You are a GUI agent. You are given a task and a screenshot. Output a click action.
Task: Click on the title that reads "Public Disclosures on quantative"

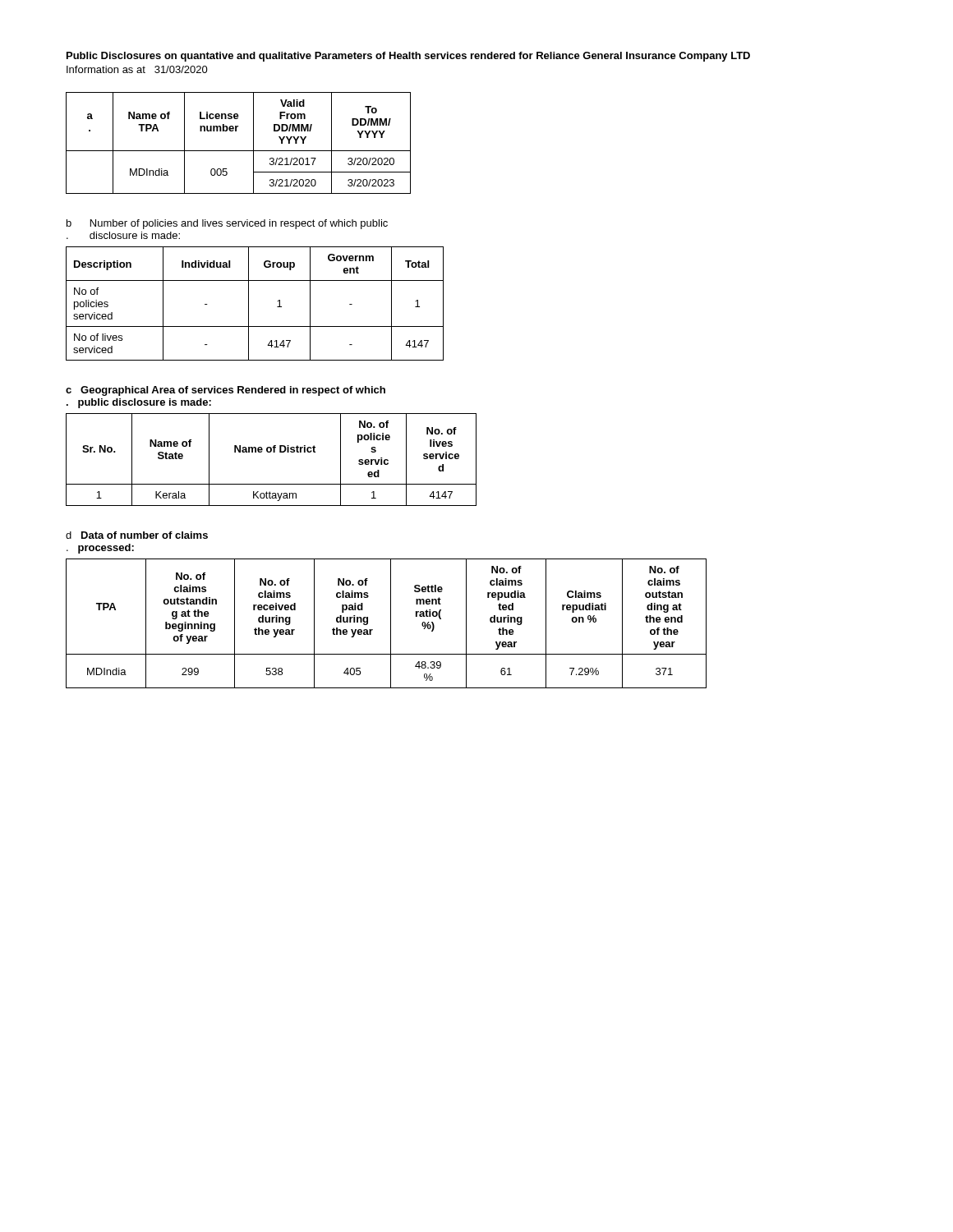click(x=408, y=55)
